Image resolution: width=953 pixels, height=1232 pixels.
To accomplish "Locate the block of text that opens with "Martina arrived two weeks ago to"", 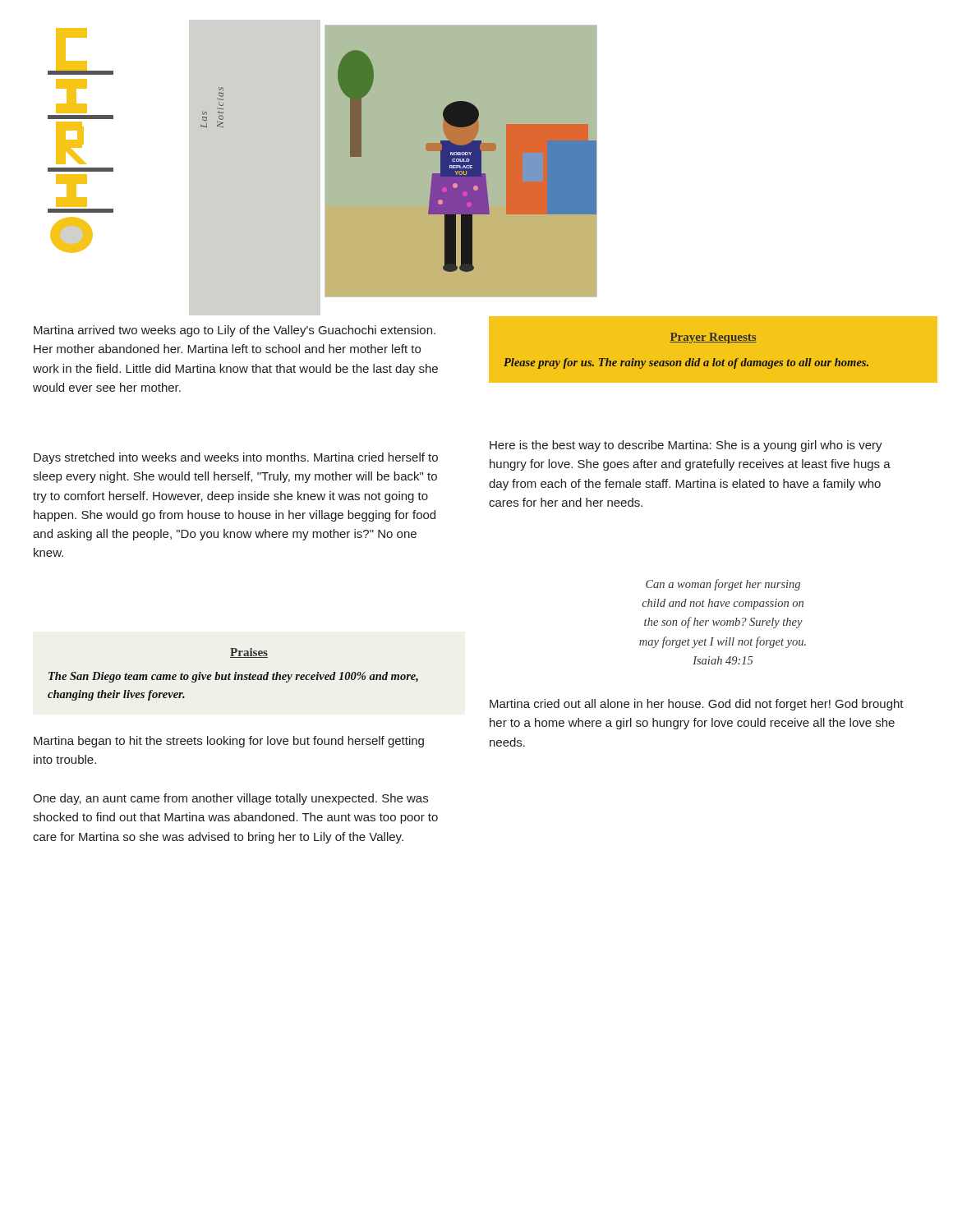I will (236, 358).
